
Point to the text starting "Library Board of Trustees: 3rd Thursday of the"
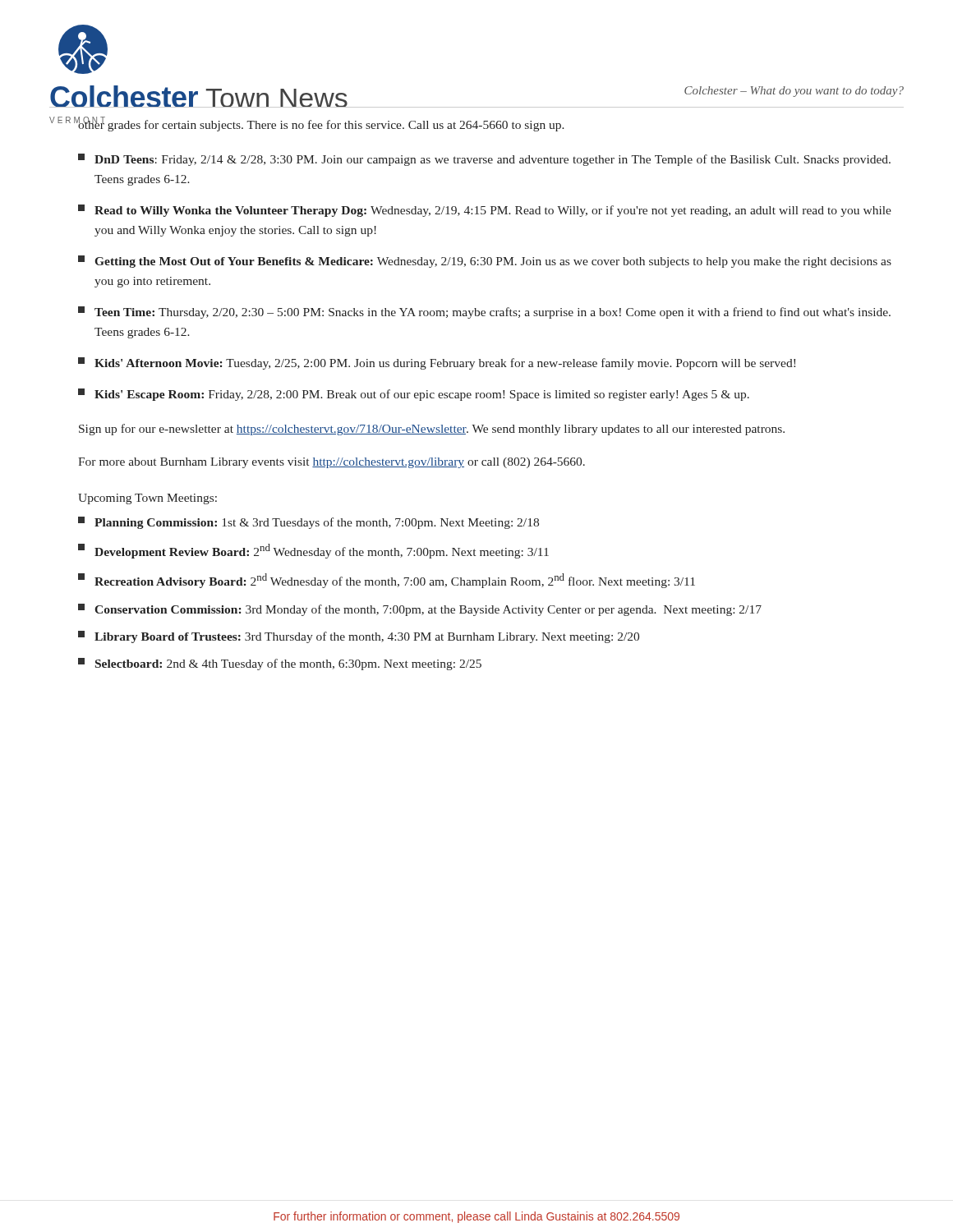485,636
